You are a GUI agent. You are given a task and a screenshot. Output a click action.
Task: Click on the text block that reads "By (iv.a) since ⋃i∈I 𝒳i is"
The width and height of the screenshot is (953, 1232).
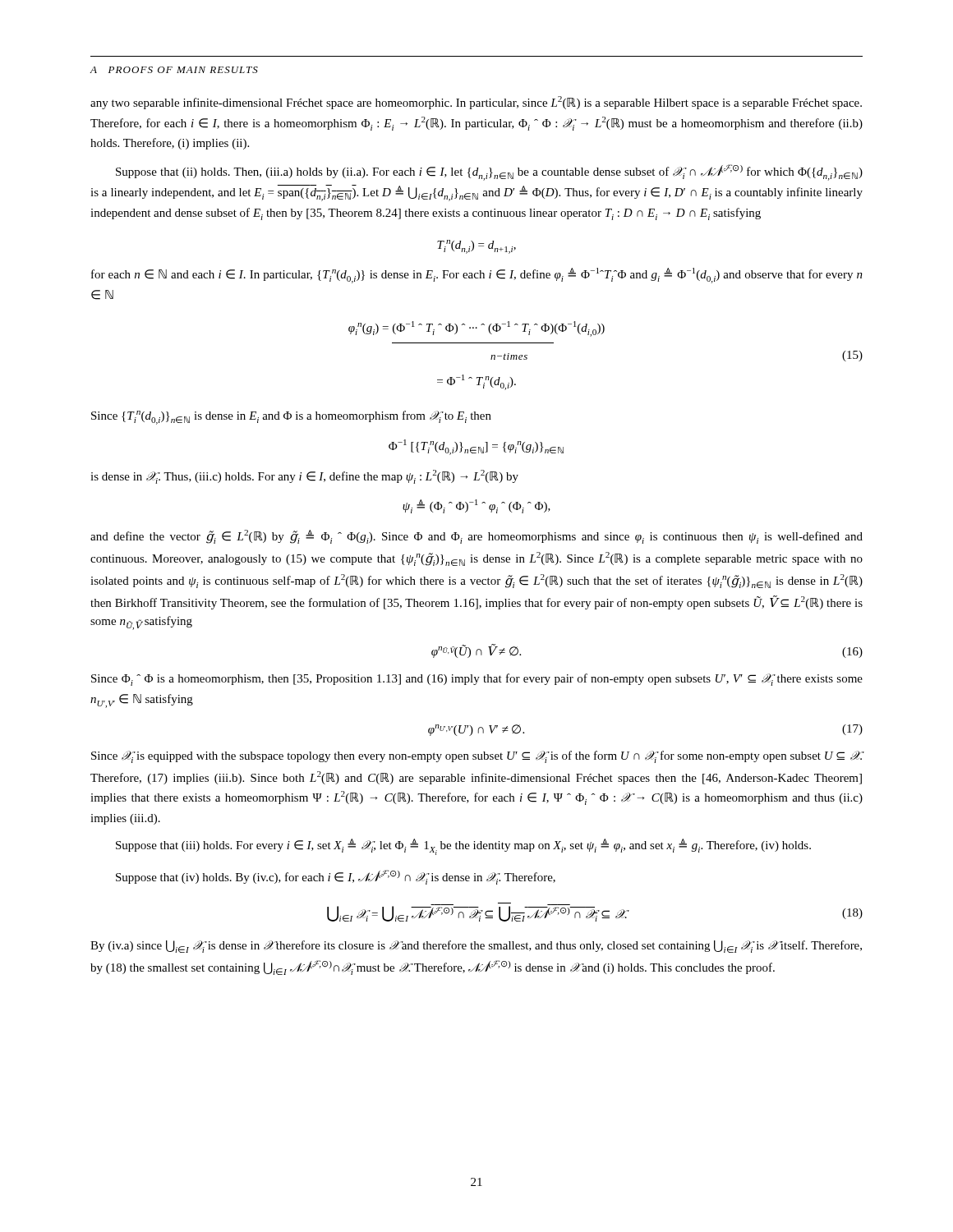(476, 958)
